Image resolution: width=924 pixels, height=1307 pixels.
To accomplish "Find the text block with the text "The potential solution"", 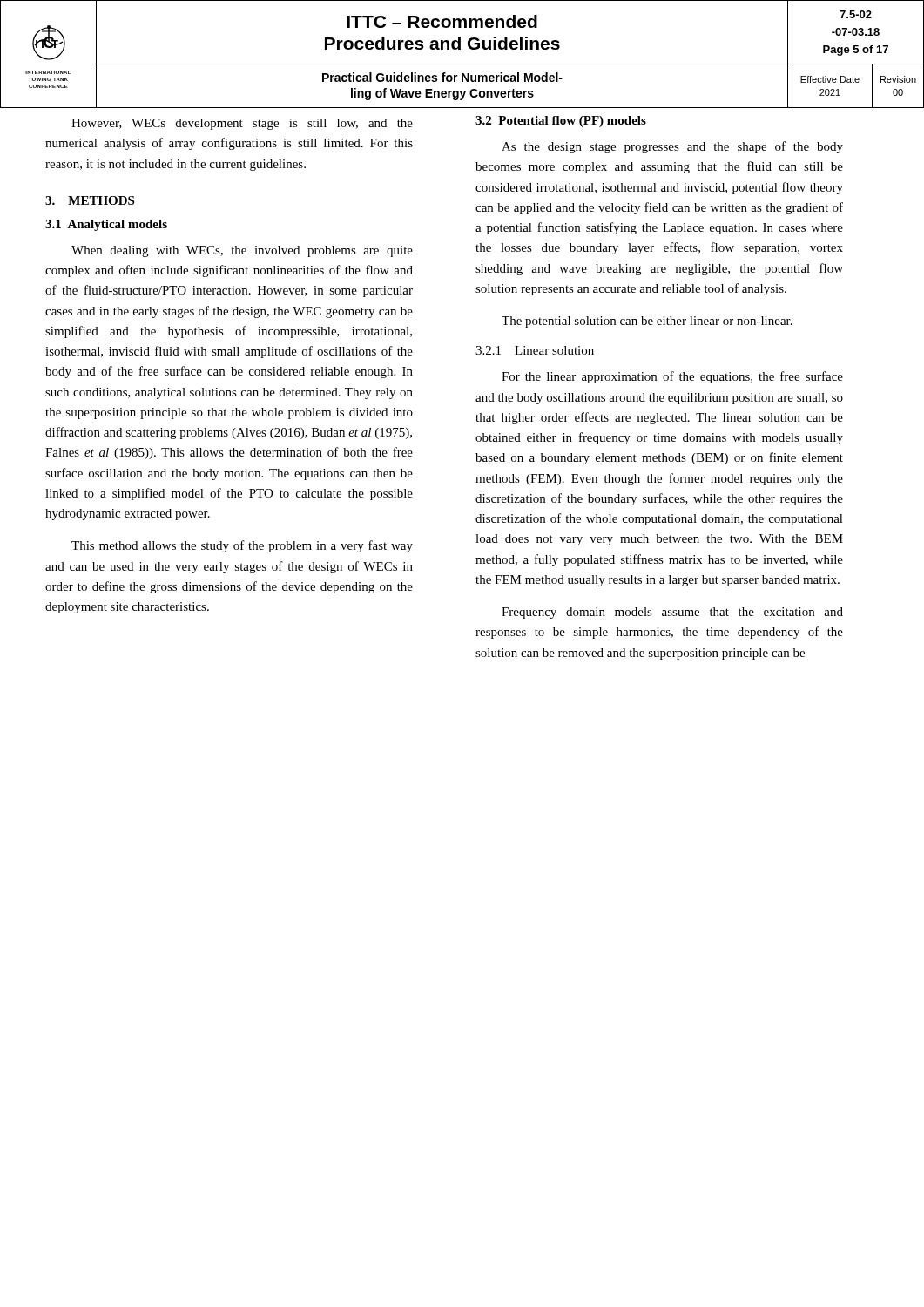I will pos(659,321).
